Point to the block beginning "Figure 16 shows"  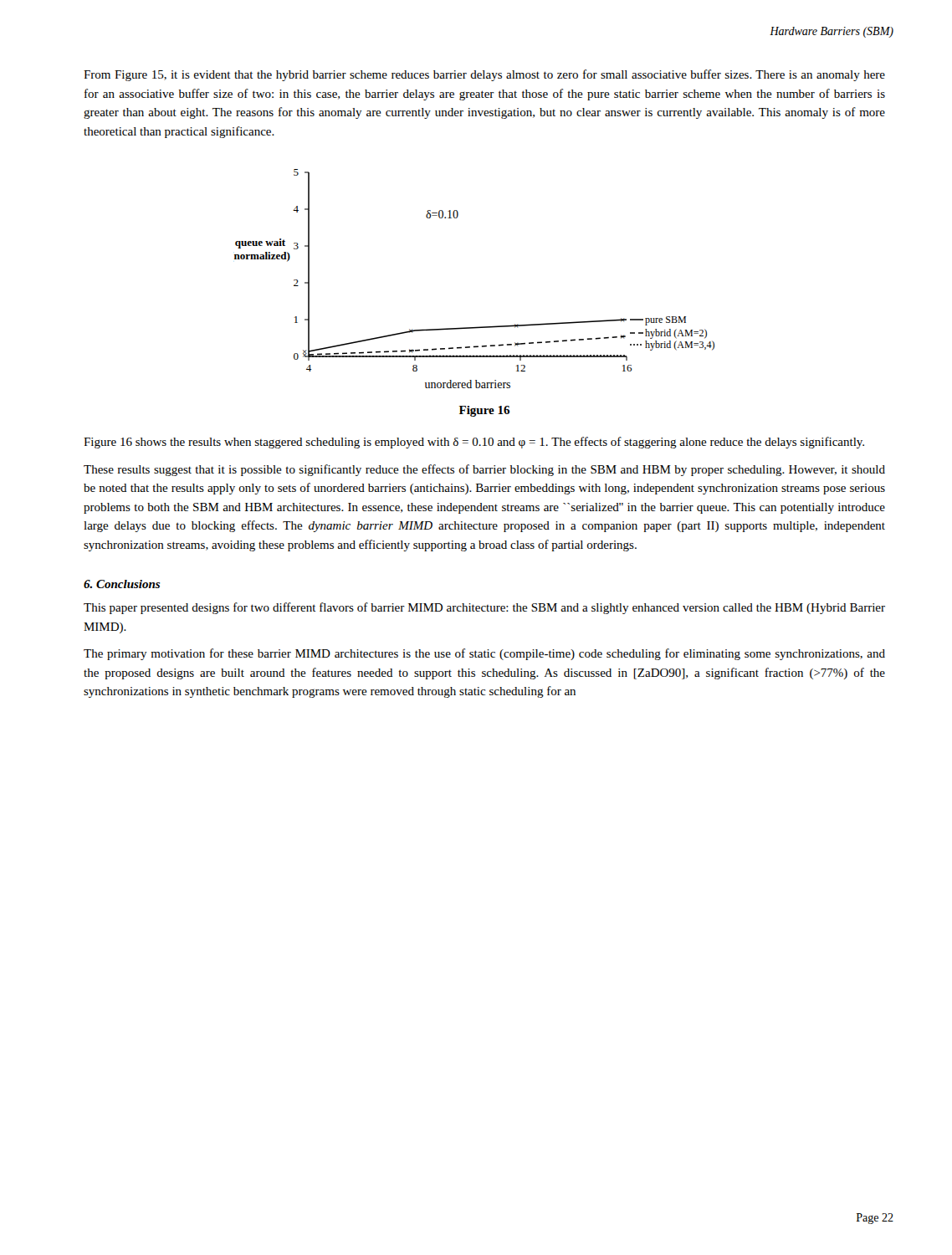click(x=474, y=442)
